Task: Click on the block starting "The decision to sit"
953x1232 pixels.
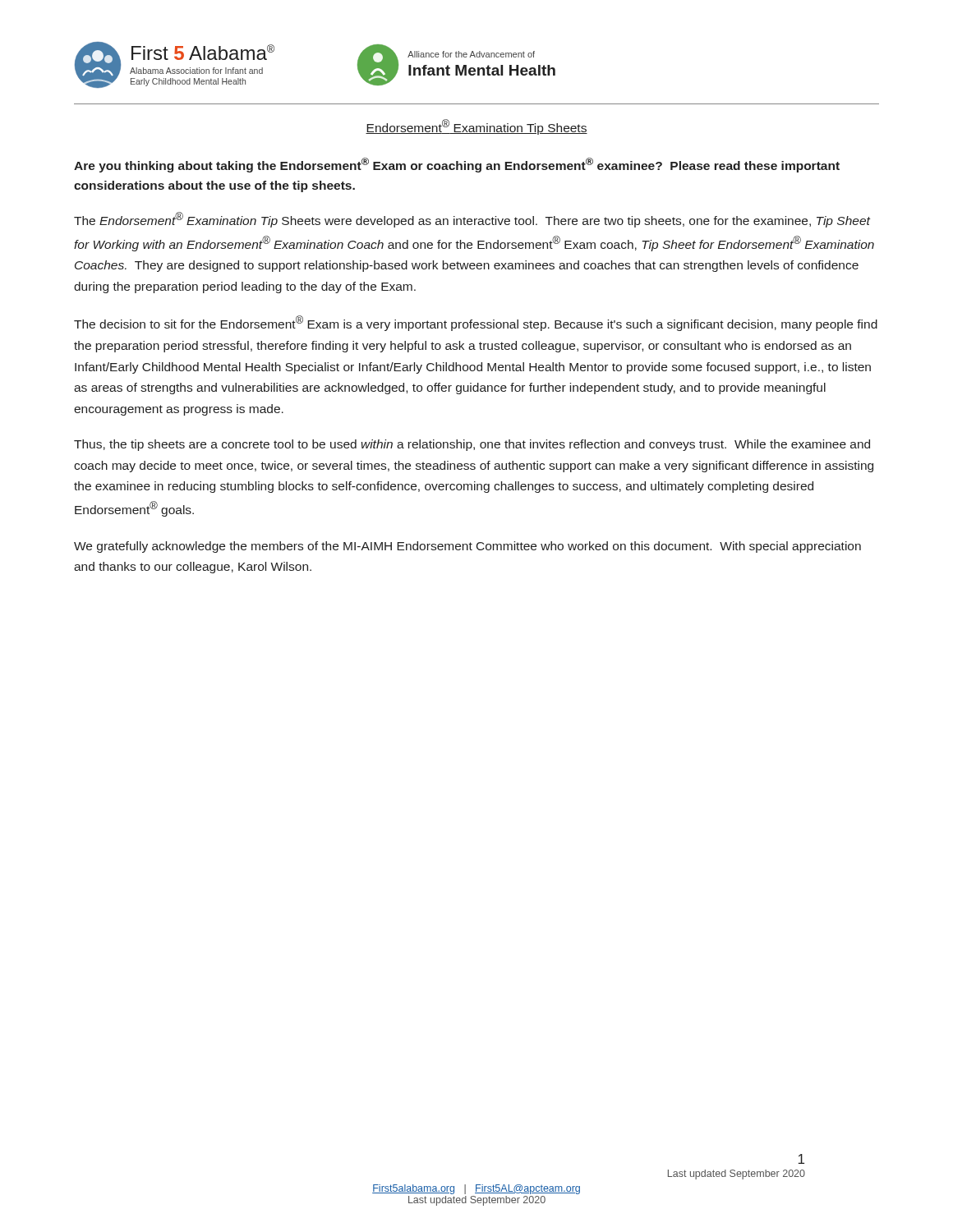Action: 476,365
